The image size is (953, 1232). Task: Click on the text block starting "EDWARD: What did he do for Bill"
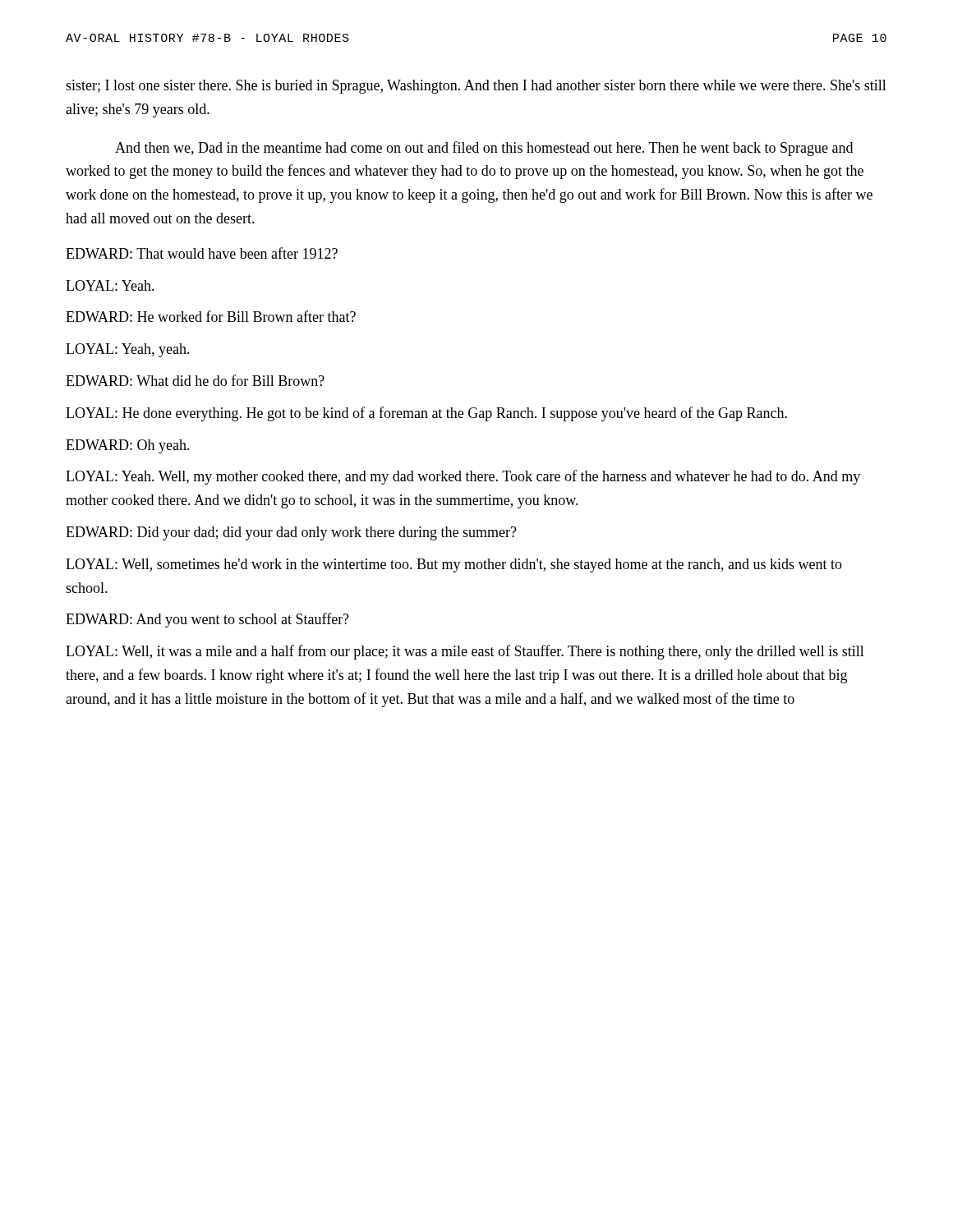[x=195, y=380]
